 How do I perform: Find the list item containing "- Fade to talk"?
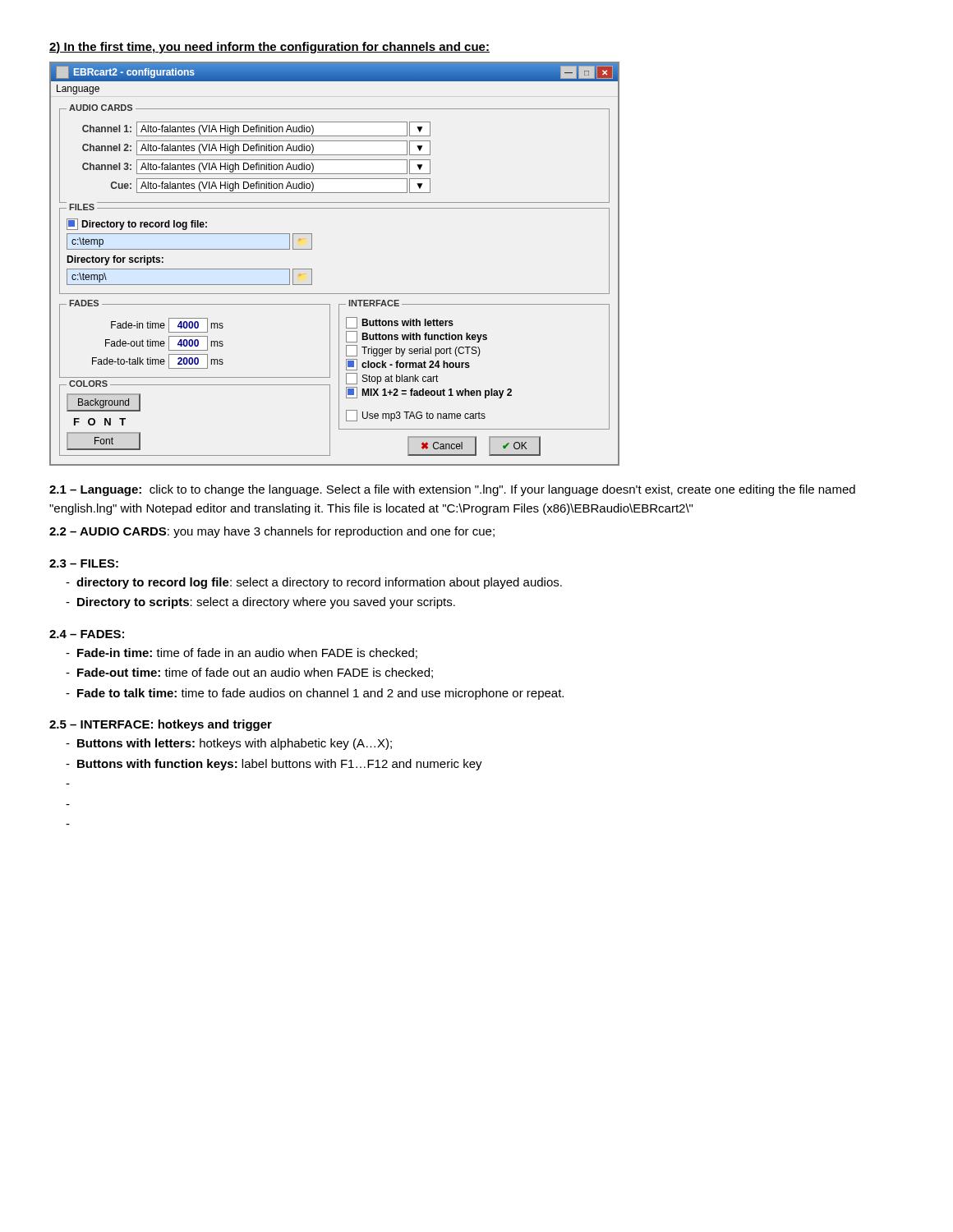[315, 693]
